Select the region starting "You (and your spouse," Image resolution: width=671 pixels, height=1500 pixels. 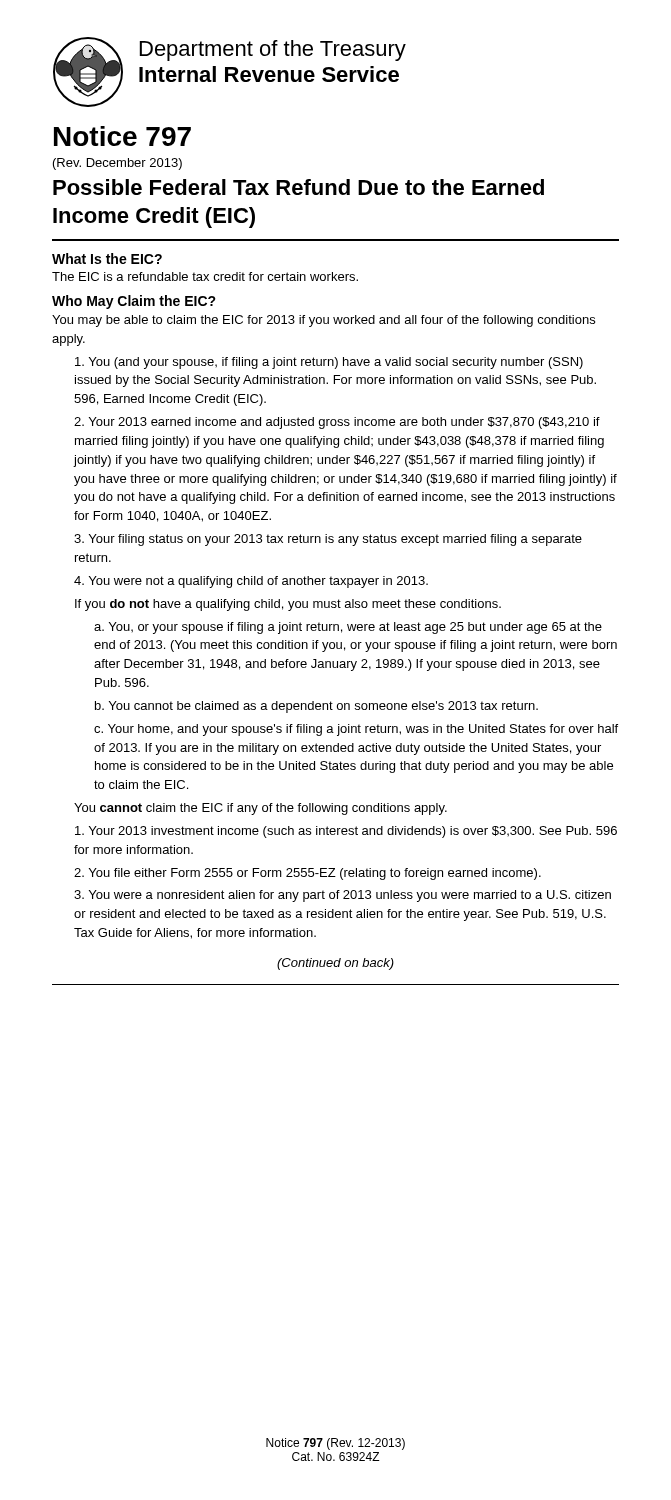click(336, 380)
